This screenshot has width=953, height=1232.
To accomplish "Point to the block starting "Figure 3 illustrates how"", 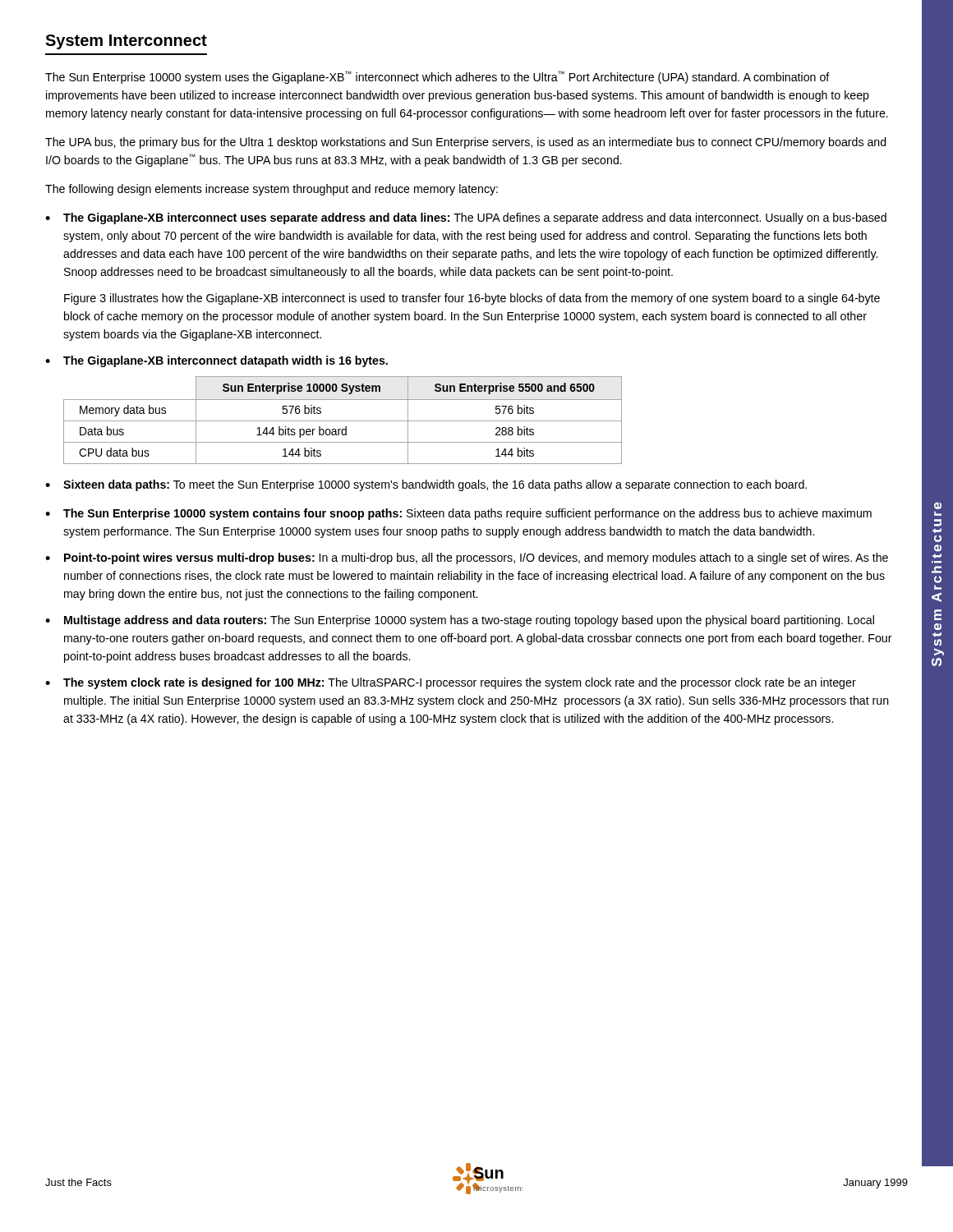I will tap(472, 316).
